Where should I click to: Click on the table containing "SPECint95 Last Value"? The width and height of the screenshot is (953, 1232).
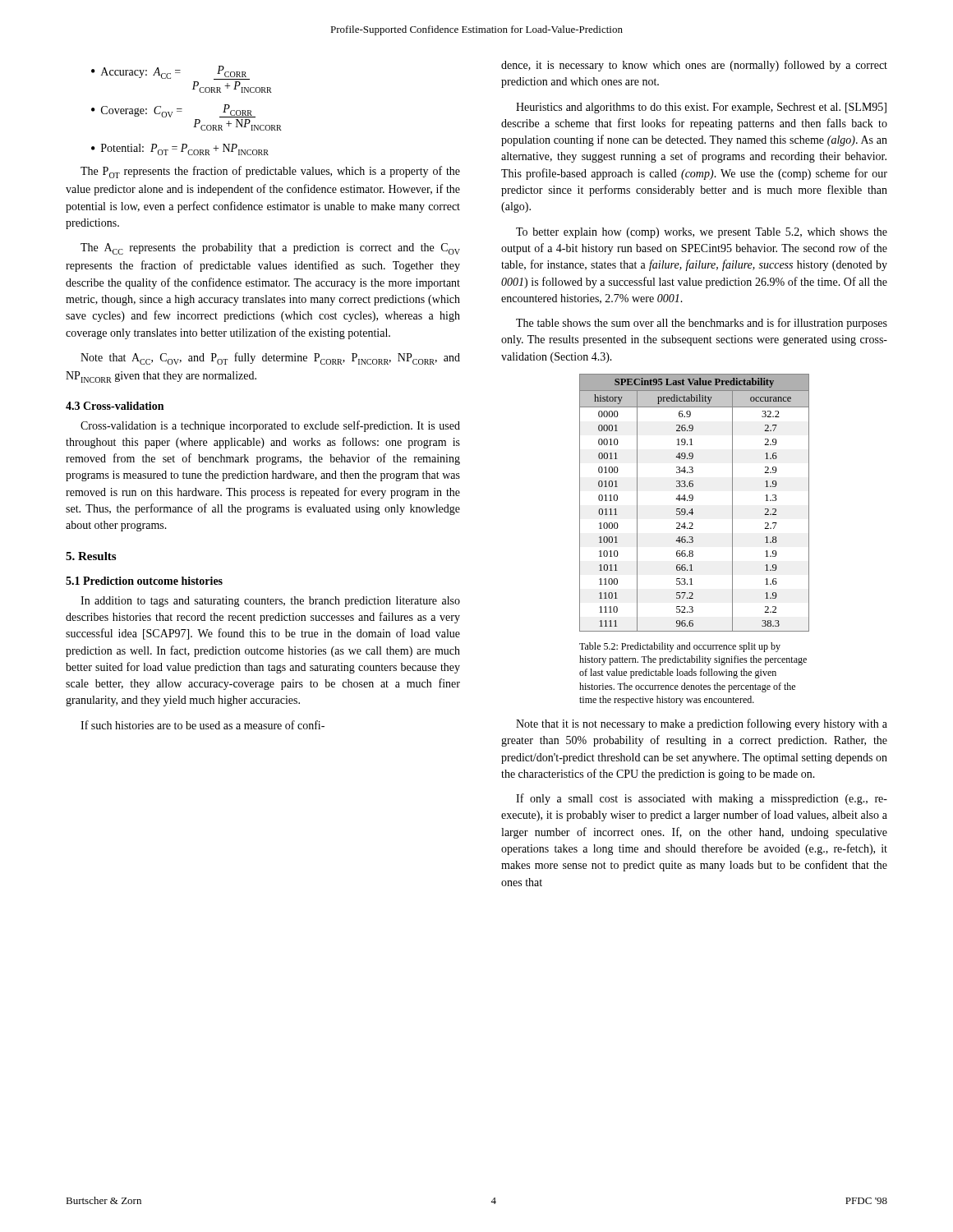pos(694,503)
